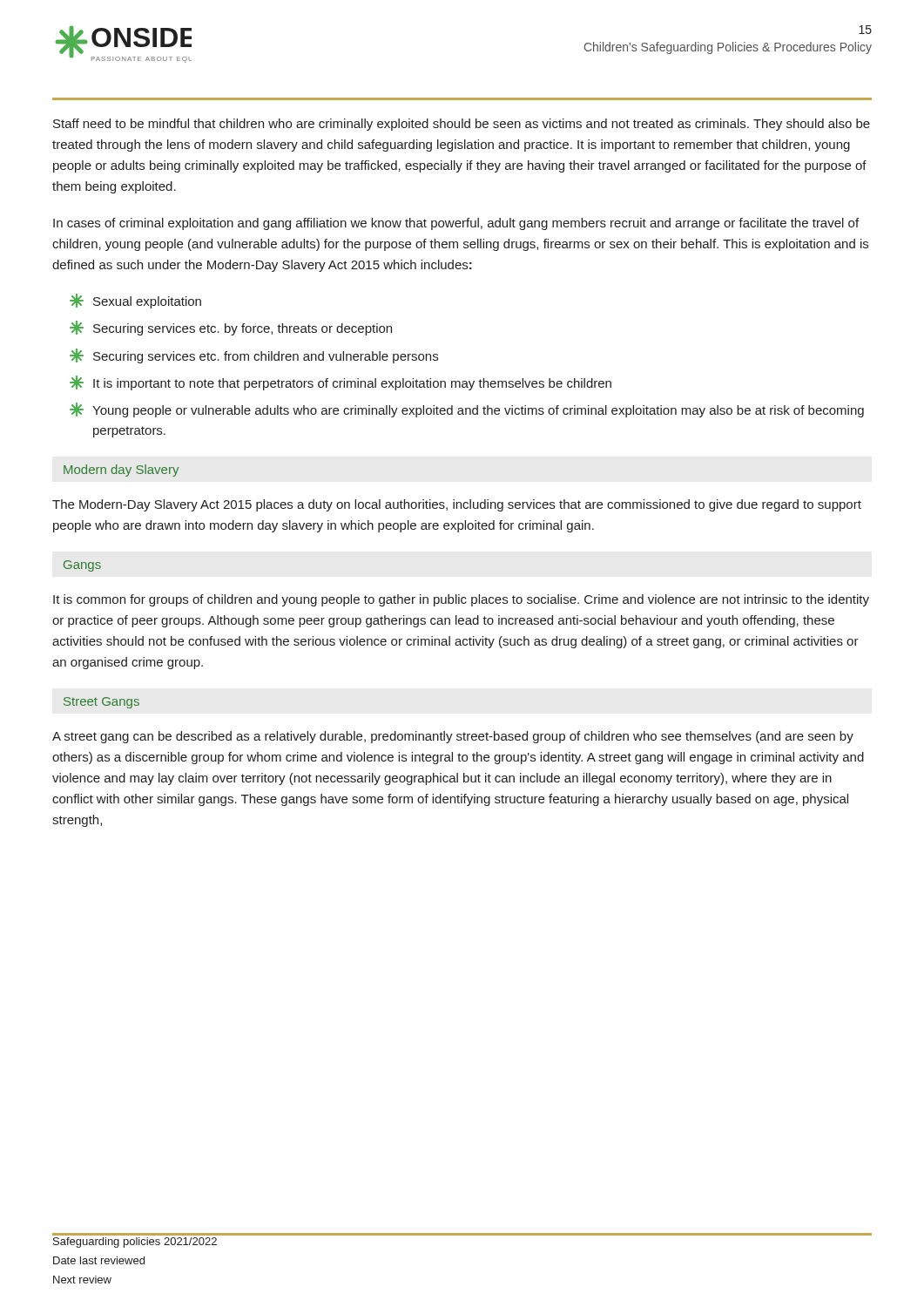Click on the list item with the text "It is important to"
This screenshot has width=924, height=1307.
(x=471, y=384)
